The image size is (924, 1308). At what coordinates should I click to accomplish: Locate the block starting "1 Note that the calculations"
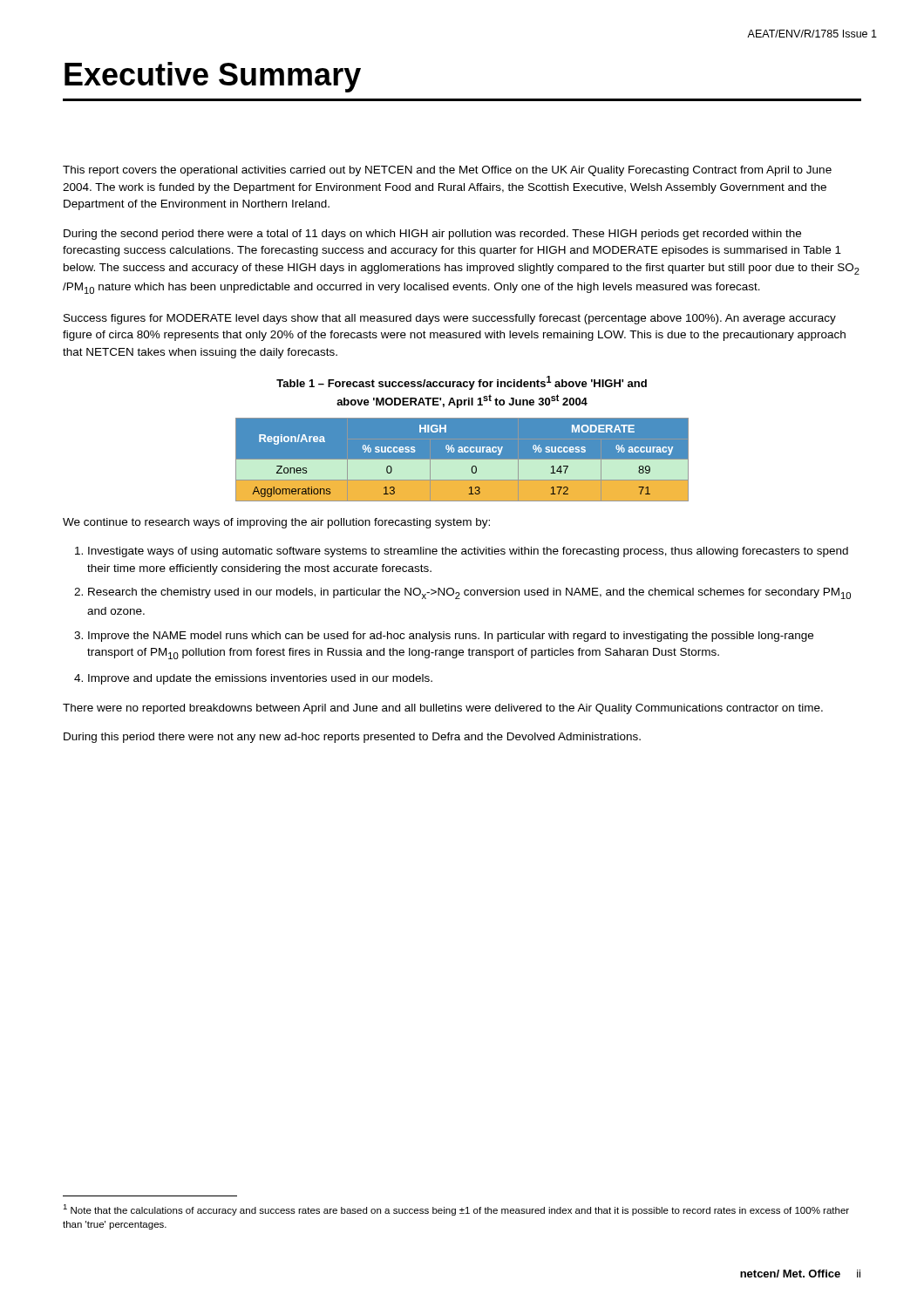pos(456,1212)
